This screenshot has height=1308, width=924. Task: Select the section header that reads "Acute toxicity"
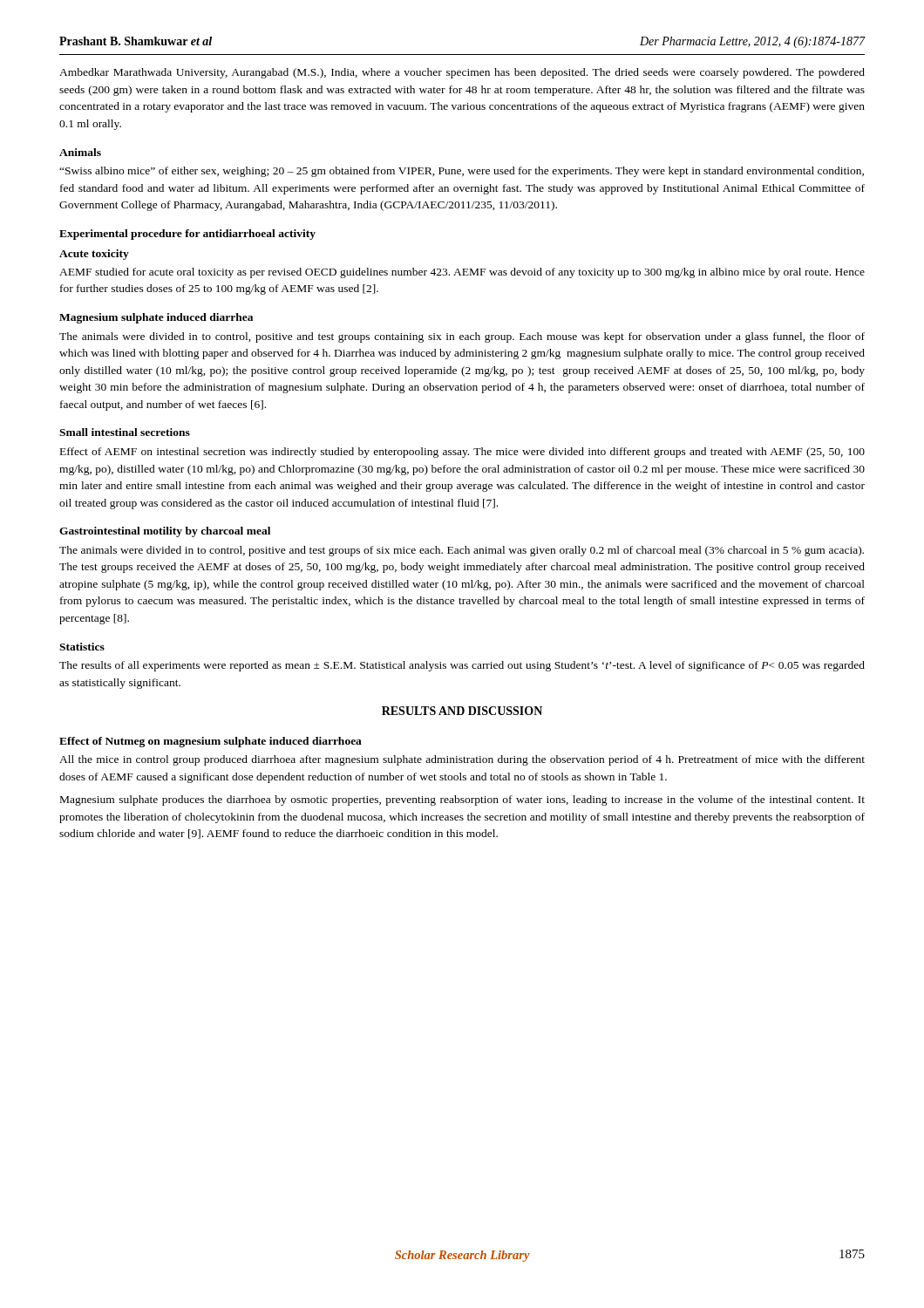coord(94,254)
